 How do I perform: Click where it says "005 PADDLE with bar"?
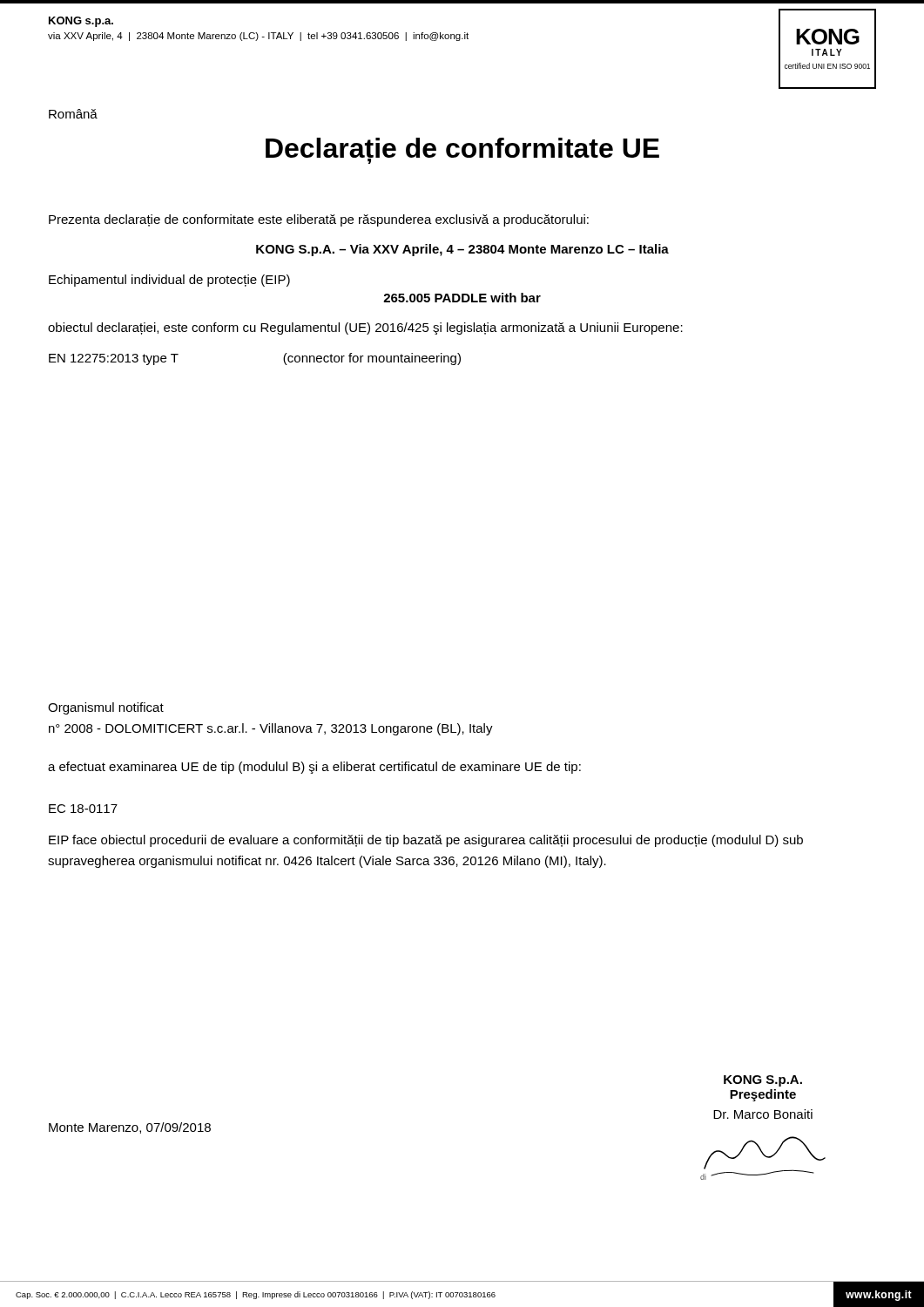point(462,298)
